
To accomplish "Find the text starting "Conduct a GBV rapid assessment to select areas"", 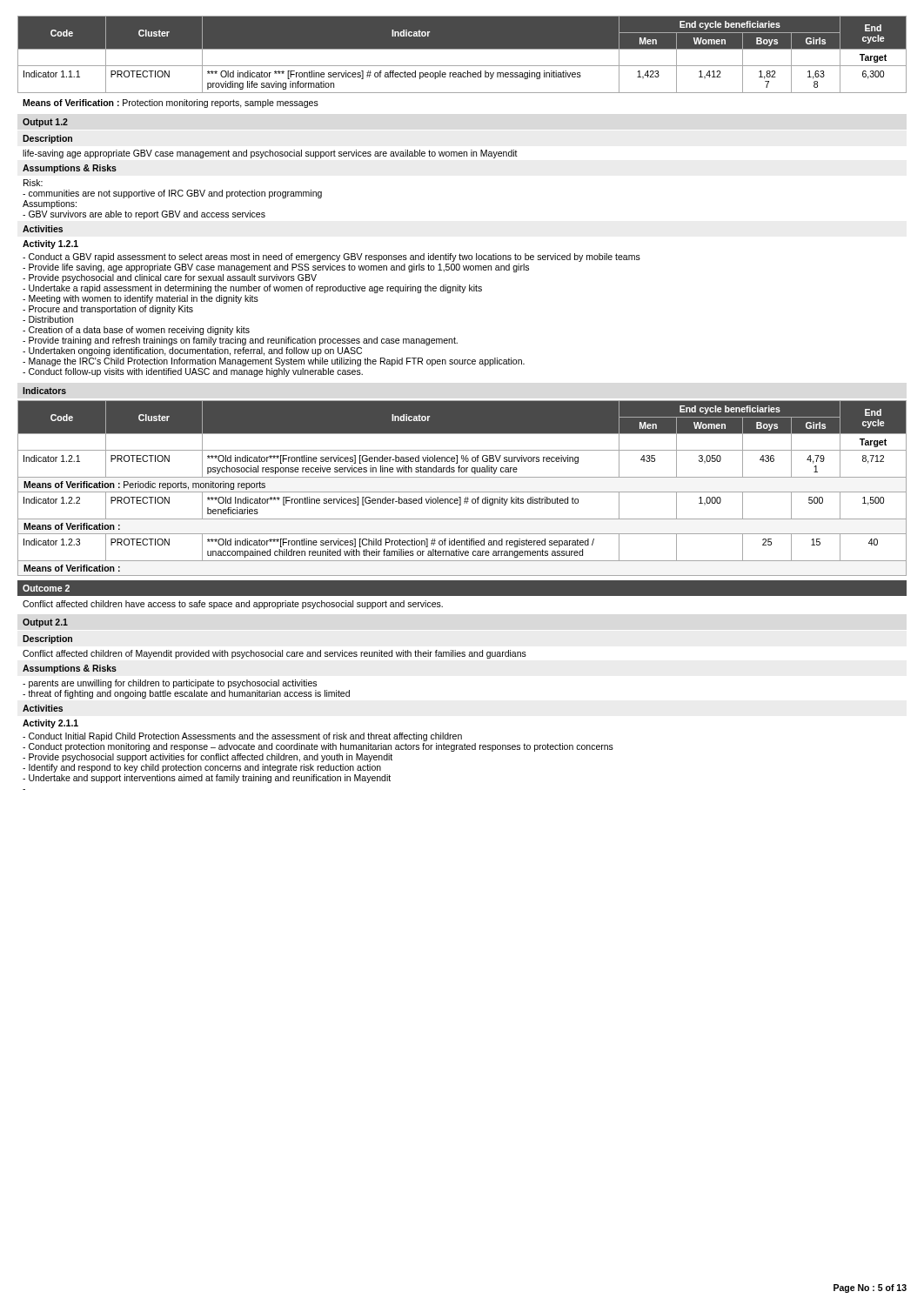I will (x=331, y=258).
